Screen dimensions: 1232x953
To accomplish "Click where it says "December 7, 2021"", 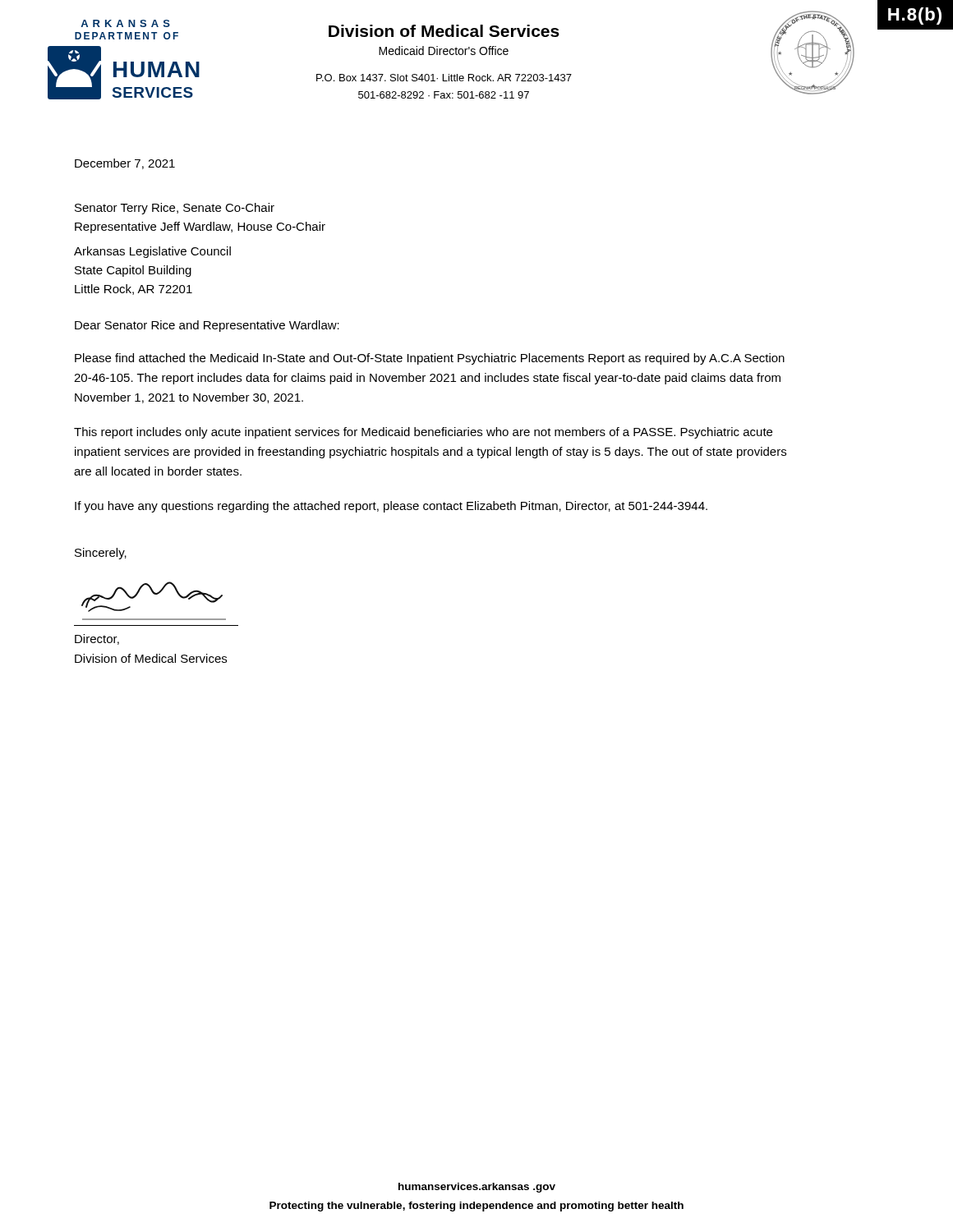I will (125, 163).
